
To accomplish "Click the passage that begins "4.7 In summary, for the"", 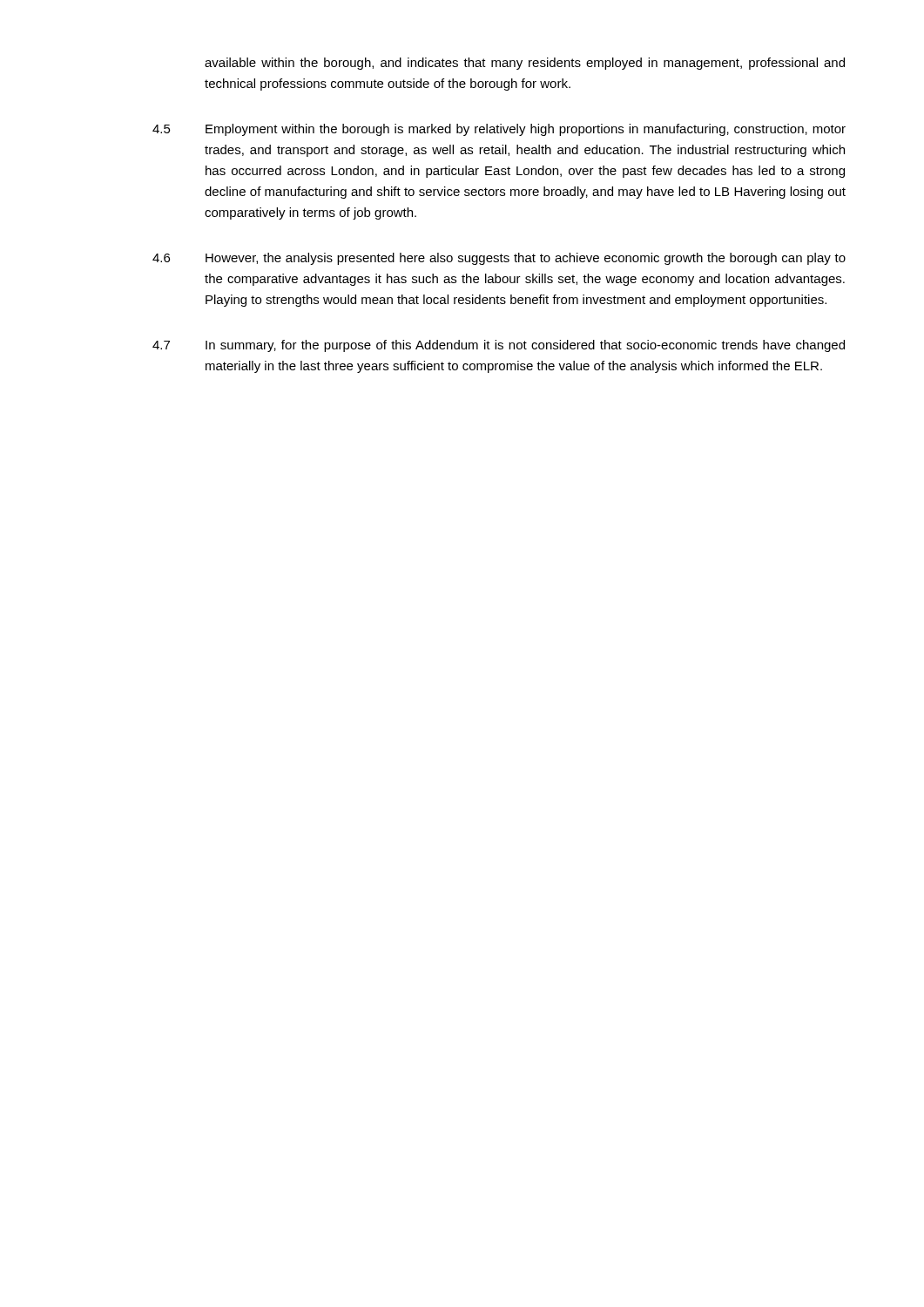I will pos(499,356).
